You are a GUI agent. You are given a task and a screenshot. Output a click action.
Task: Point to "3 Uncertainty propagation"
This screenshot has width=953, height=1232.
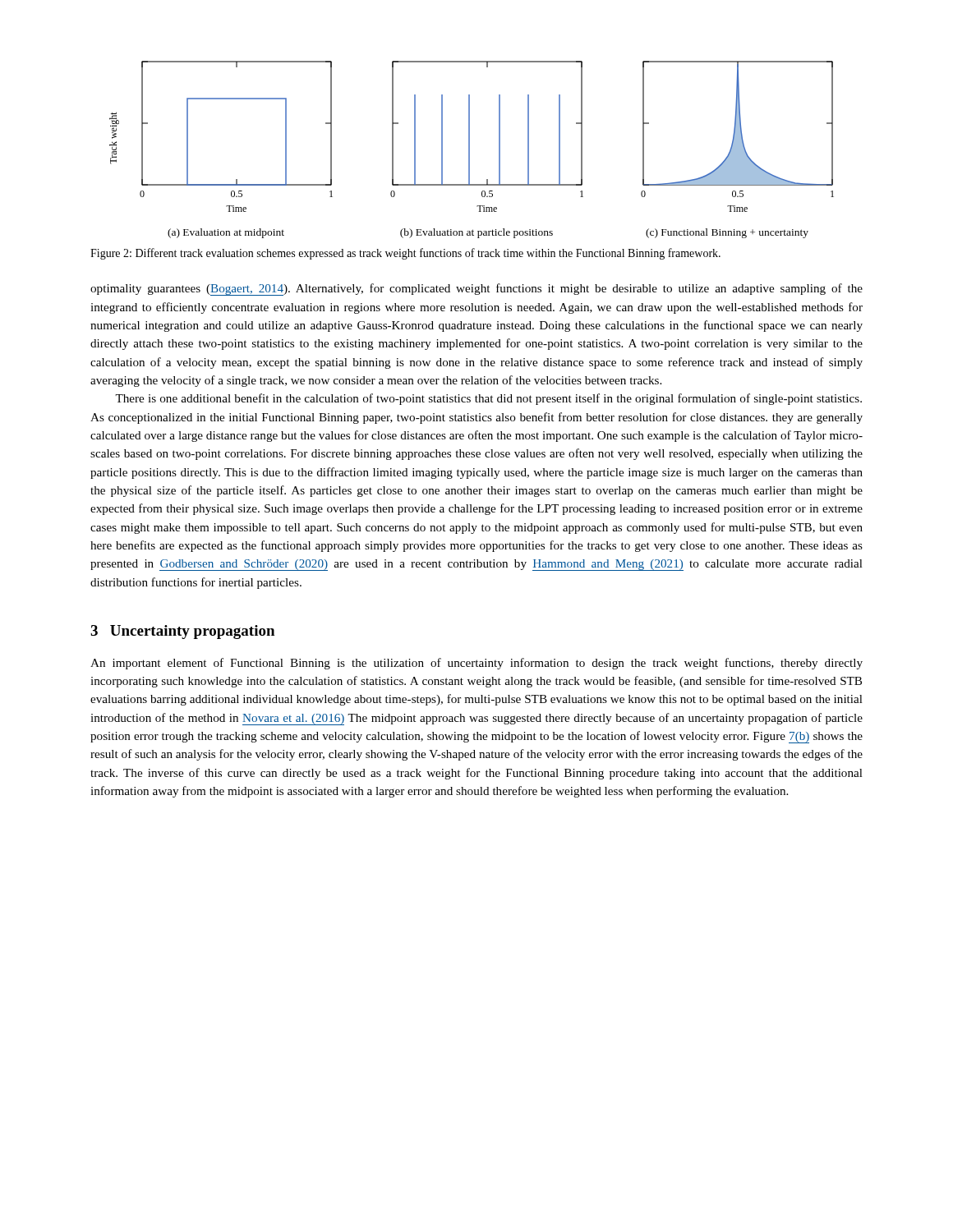183,630
